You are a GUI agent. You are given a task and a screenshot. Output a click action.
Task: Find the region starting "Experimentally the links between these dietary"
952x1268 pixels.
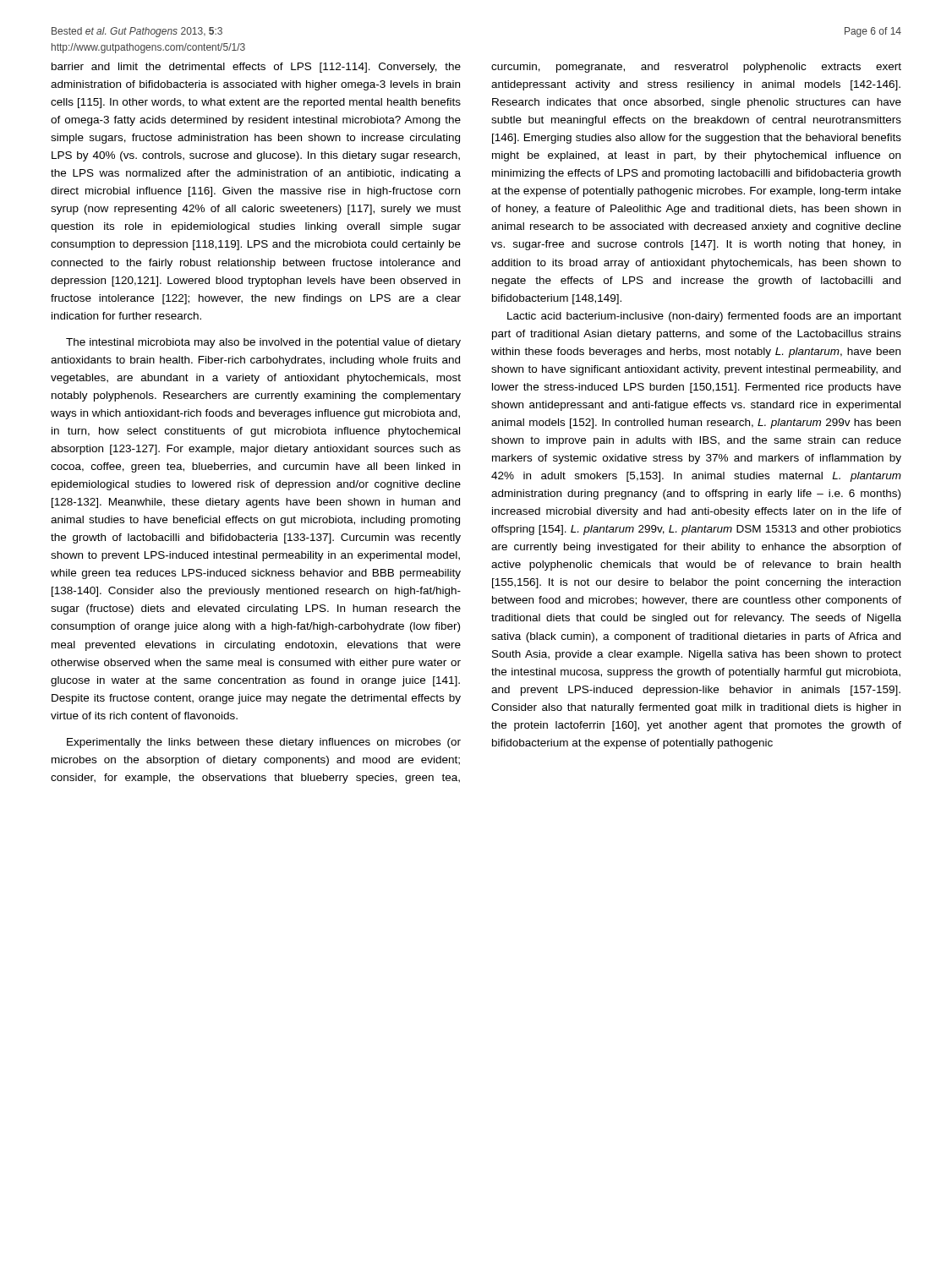(258, 67)
